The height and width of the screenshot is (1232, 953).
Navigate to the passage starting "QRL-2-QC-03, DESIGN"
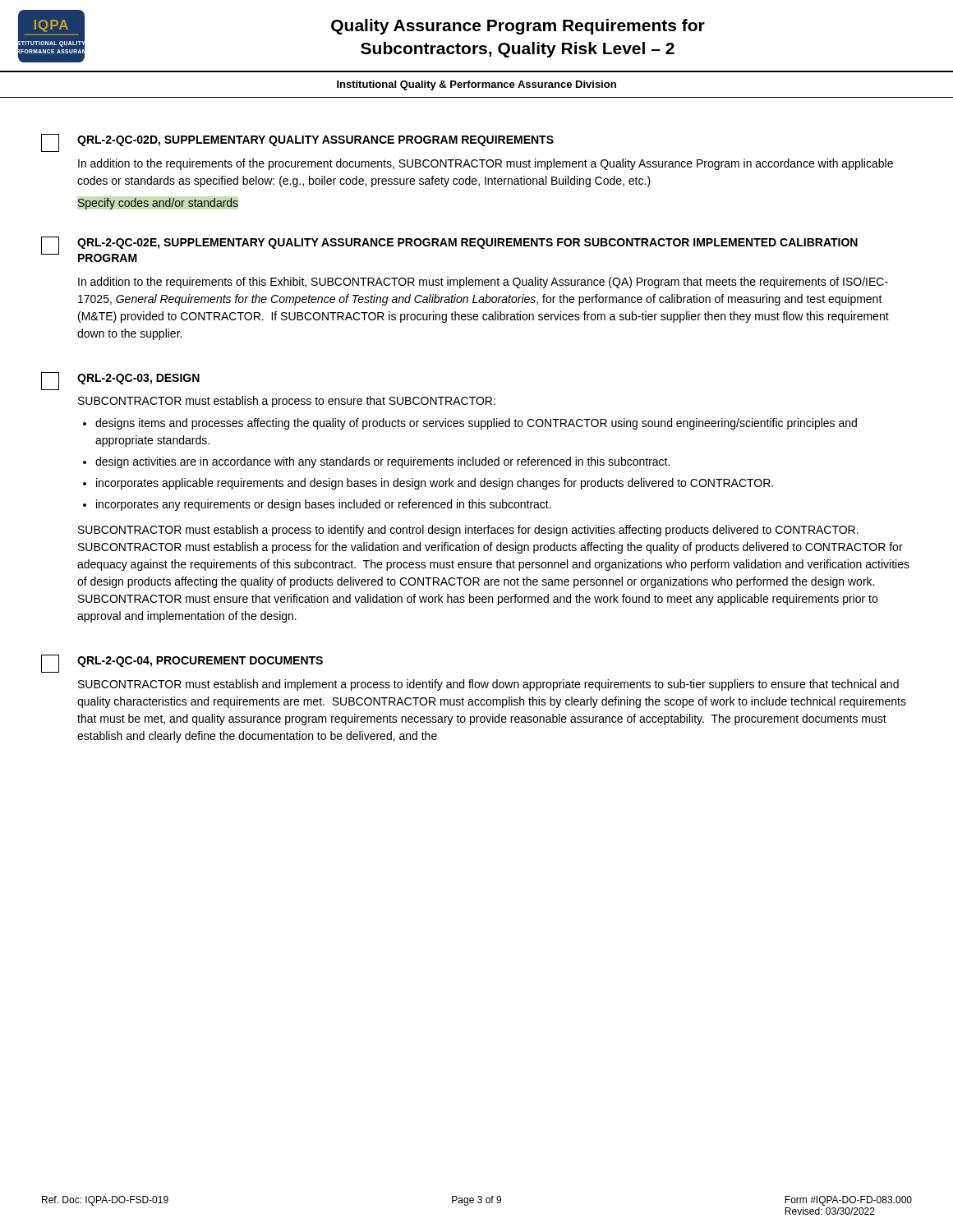(x=139, y=378)
